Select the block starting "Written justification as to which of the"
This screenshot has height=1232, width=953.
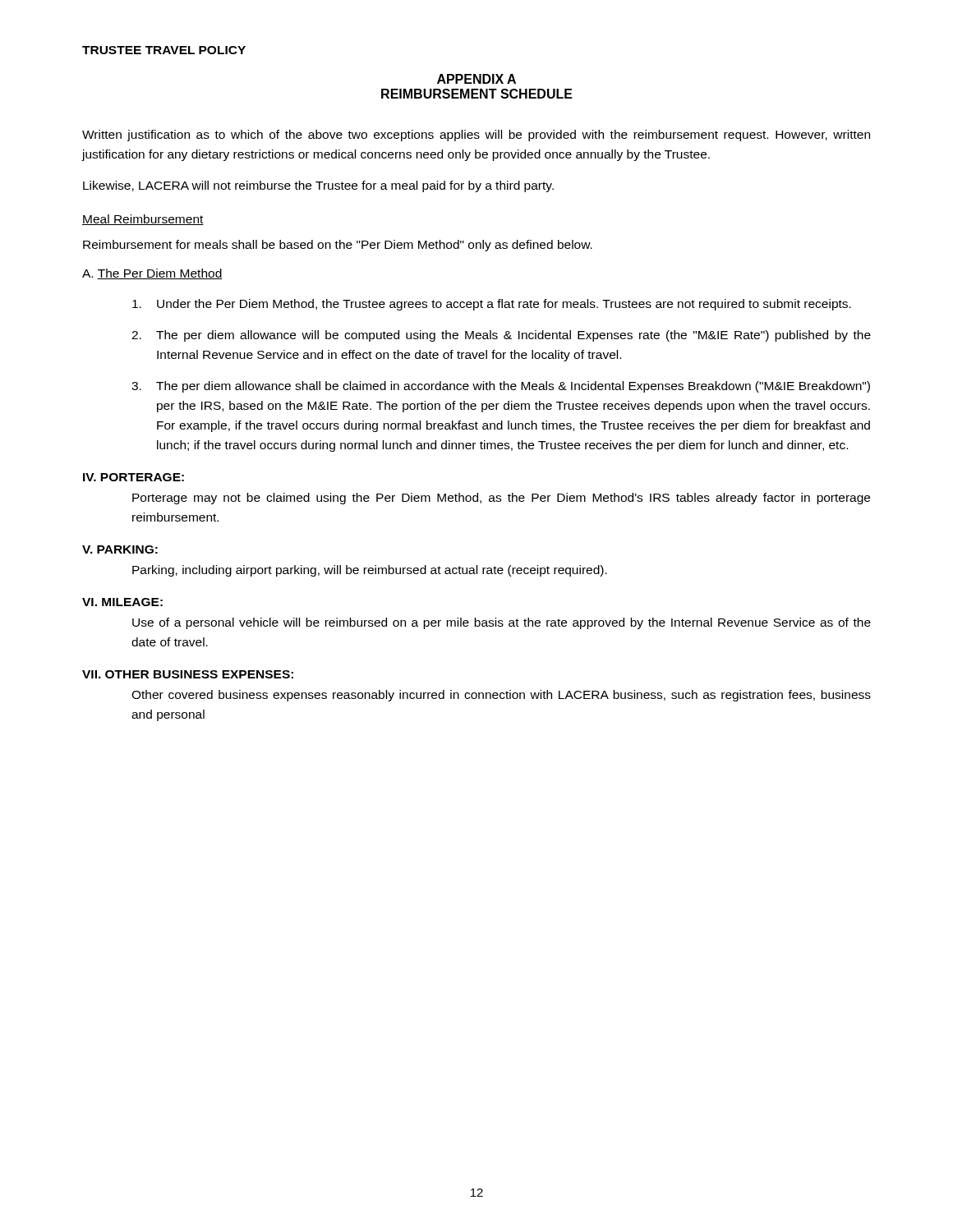(476, 144)
